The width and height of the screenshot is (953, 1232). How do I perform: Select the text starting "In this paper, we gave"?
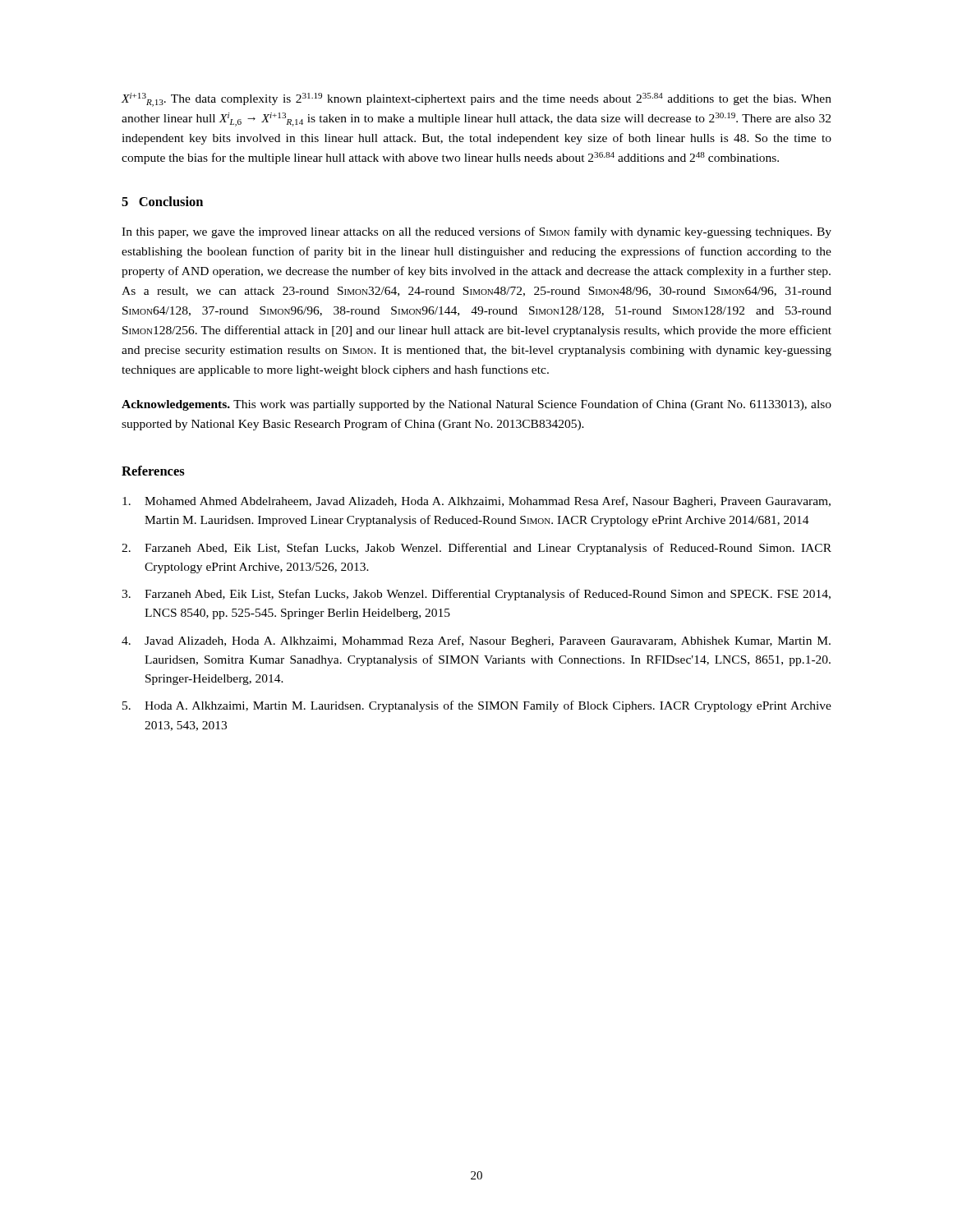(476, 301)
